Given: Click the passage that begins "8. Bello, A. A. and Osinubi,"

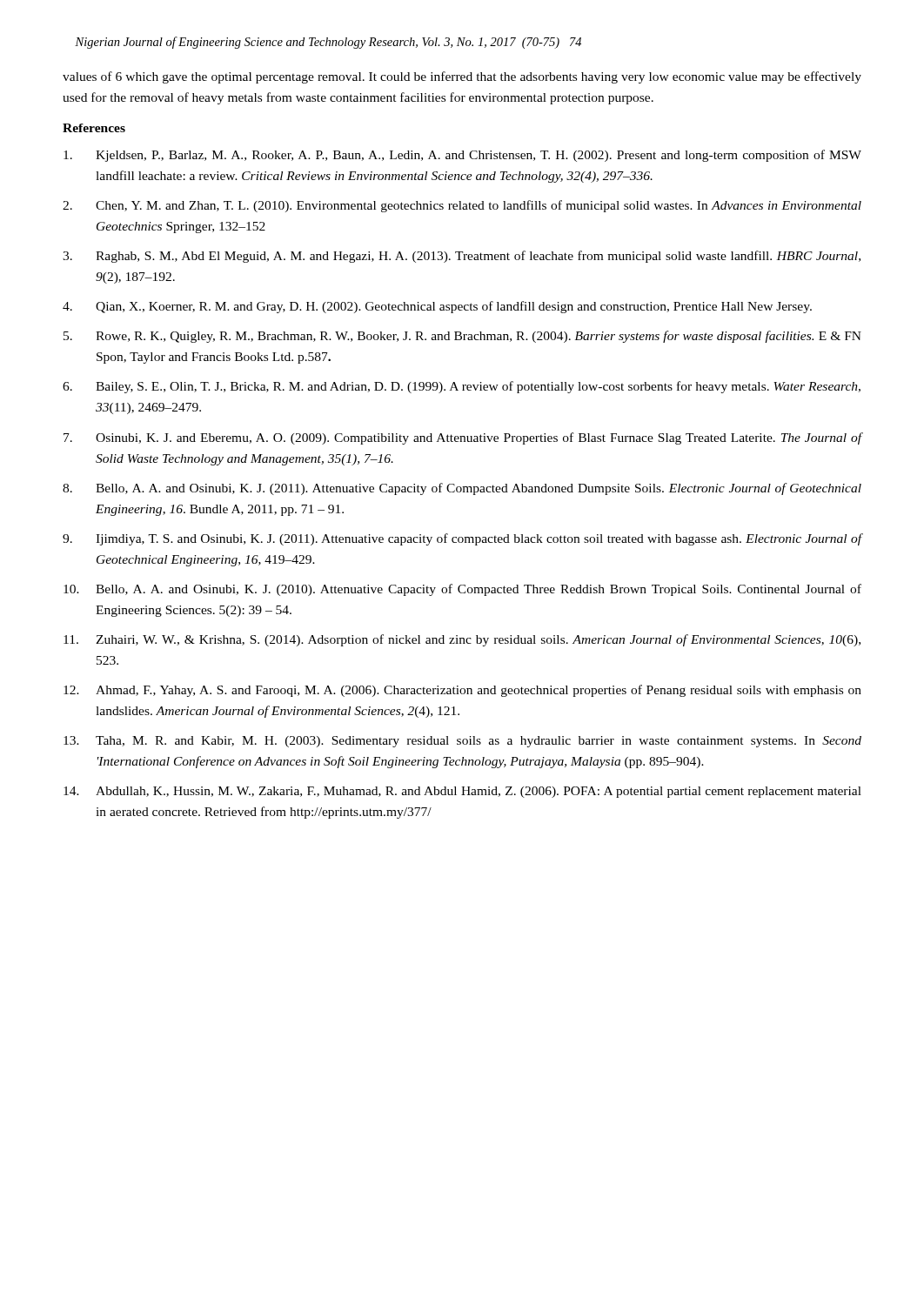Looking at the screenshot, I should 462,498.
